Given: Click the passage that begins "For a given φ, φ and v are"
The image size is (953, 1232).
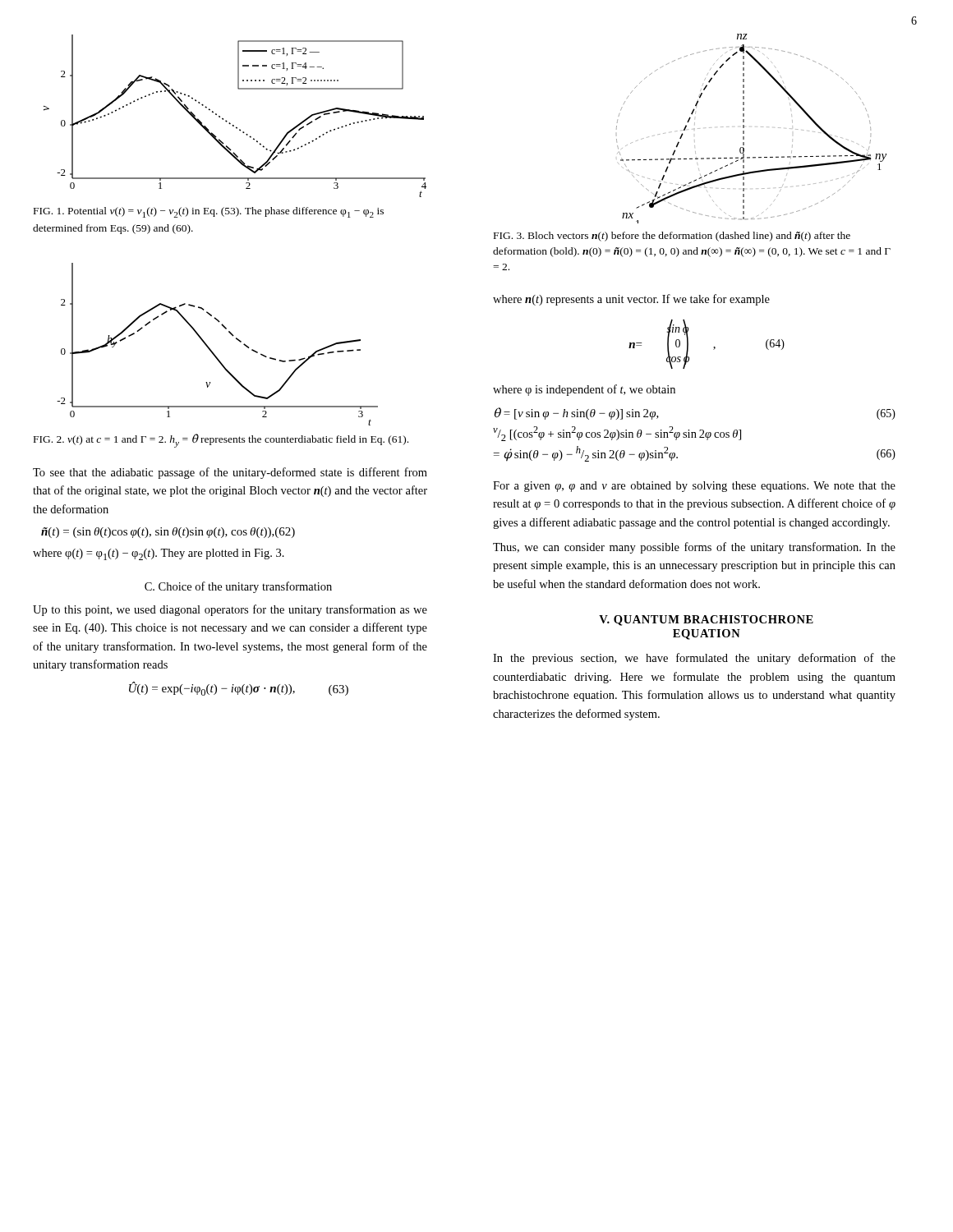Looking at the screenshot, I should (x=694, y=504).
